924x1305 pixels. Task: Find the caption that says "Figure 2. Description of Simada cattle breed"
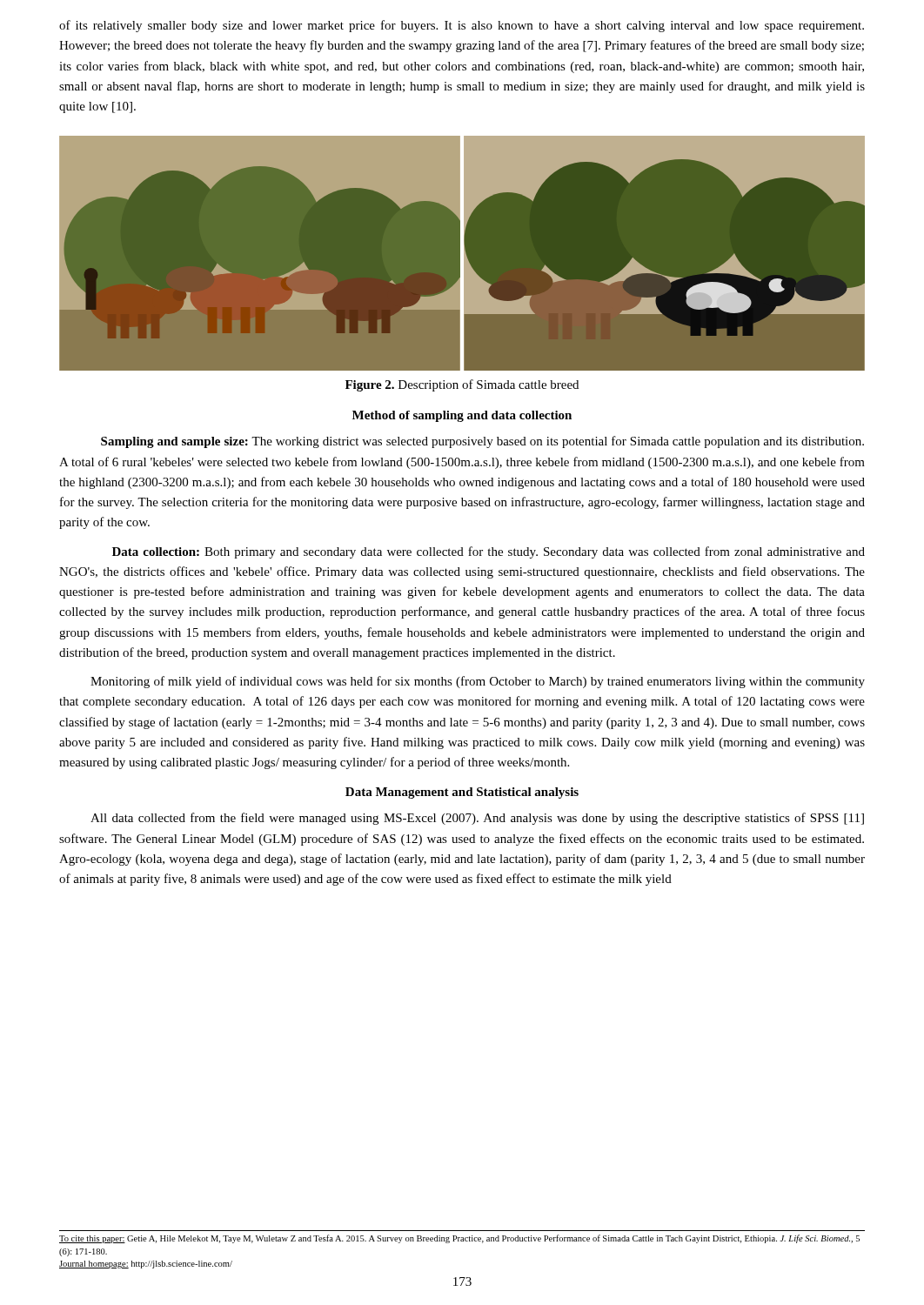pos(462,385)
